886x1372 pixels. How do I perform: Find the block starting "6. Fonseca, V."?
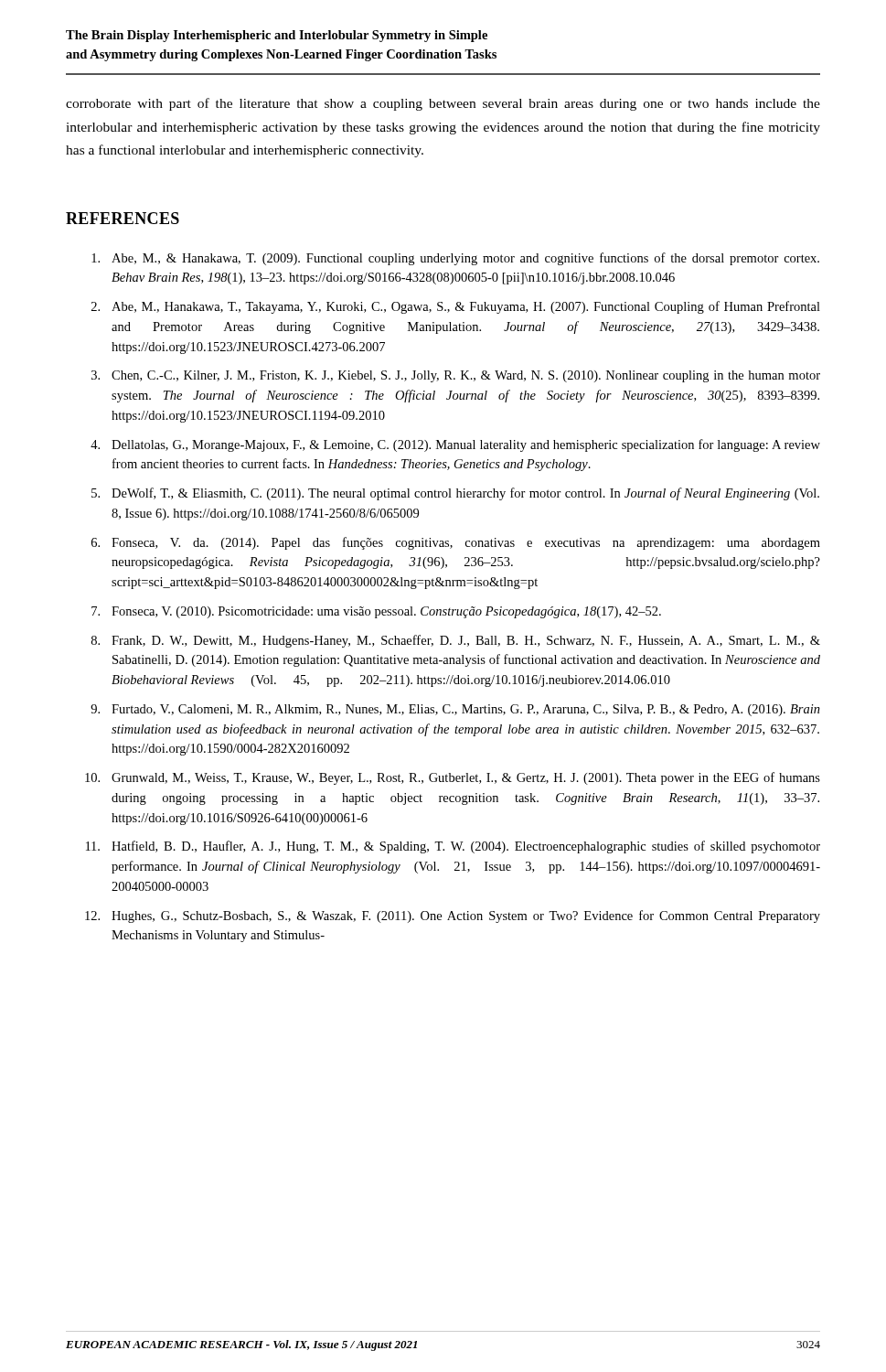click(443, 563)
